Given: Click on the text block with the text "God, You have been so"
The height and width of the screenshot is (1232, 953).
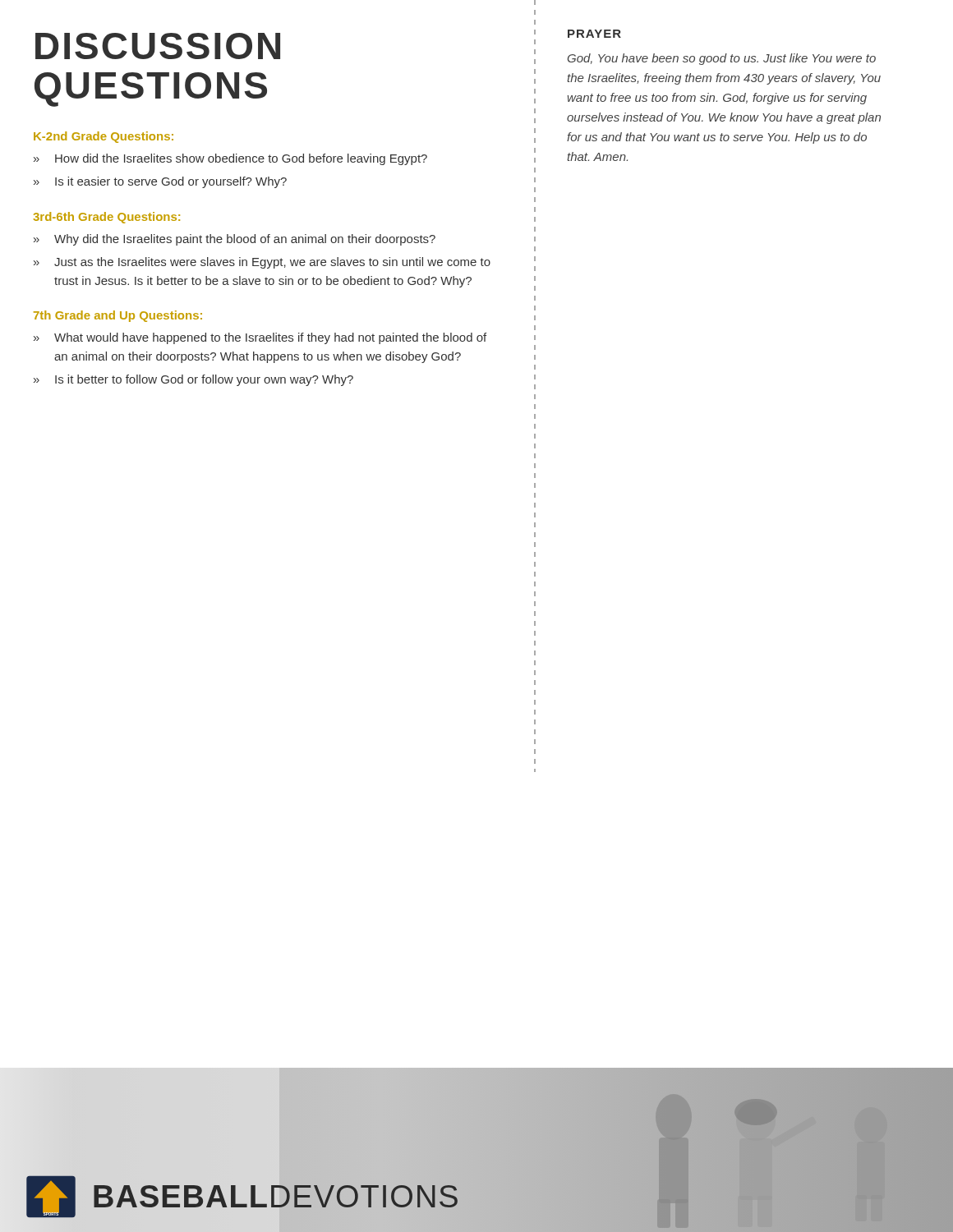Looking at the screenshot, I should click(727, 108).
